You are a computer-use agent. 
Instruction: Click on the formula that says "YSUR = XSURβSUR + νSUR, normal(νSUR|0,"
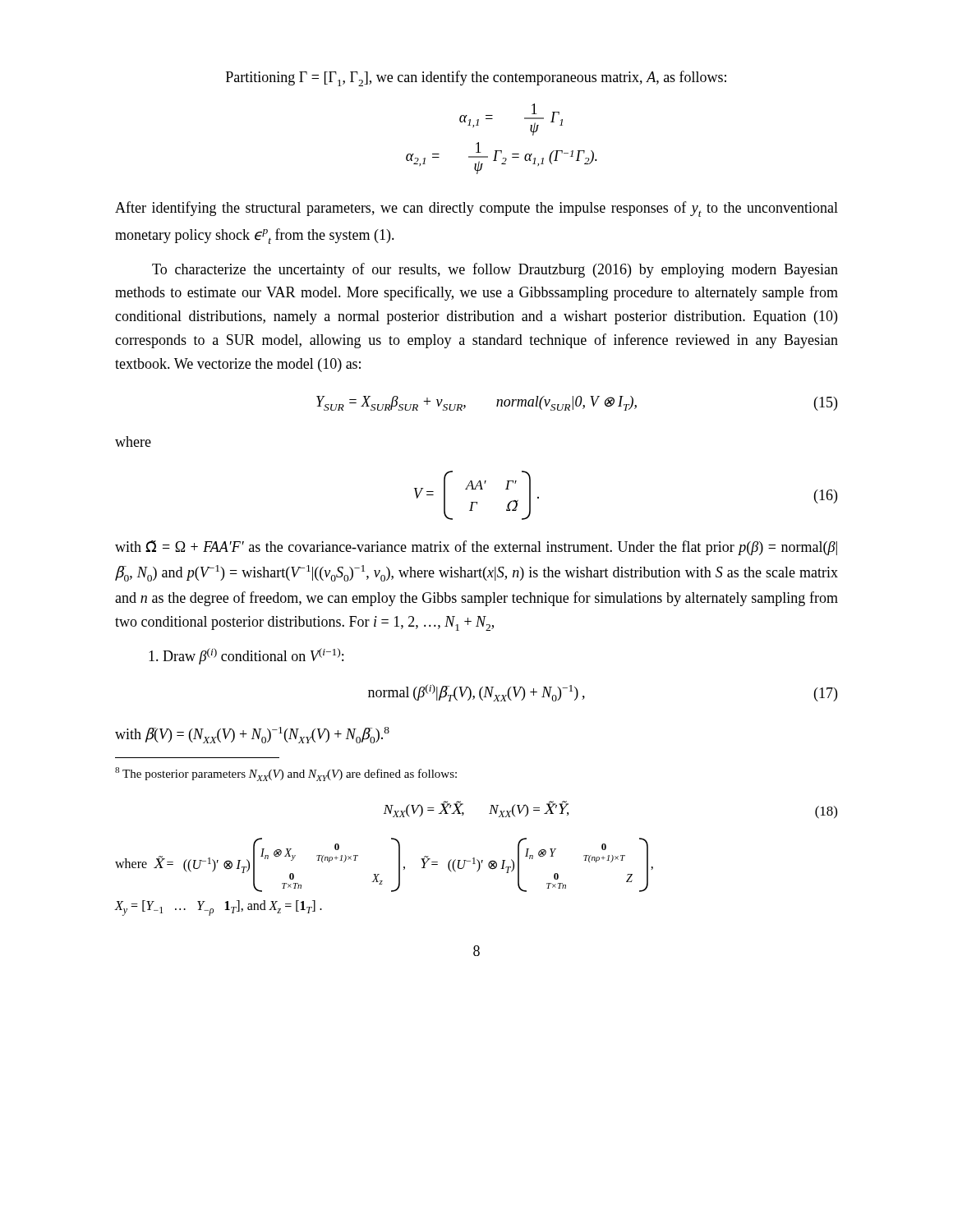(x=476, y=403)
